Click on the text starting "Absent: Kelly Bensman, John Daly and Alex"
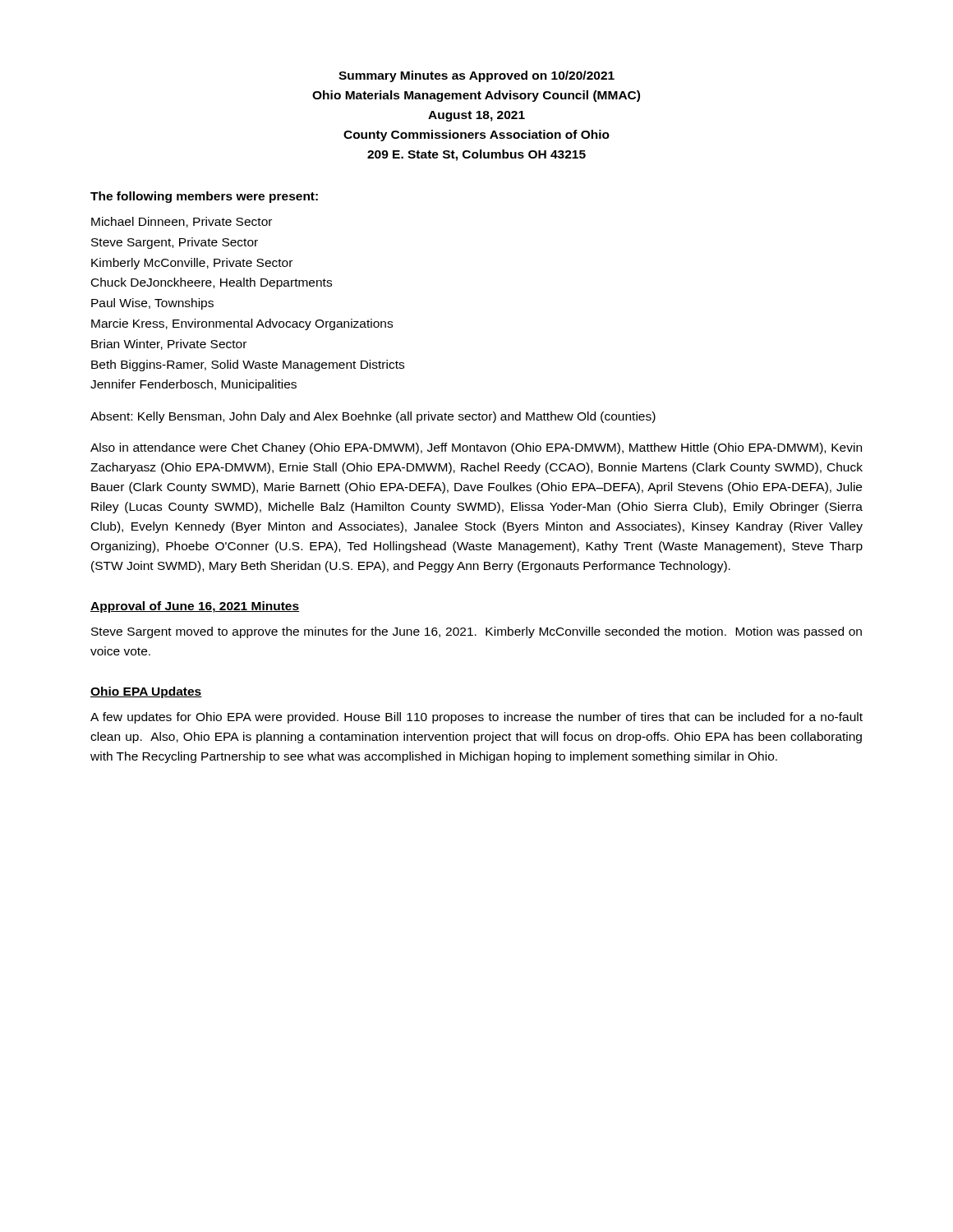Screen dimensions: 1232x953 pos(373,416)
